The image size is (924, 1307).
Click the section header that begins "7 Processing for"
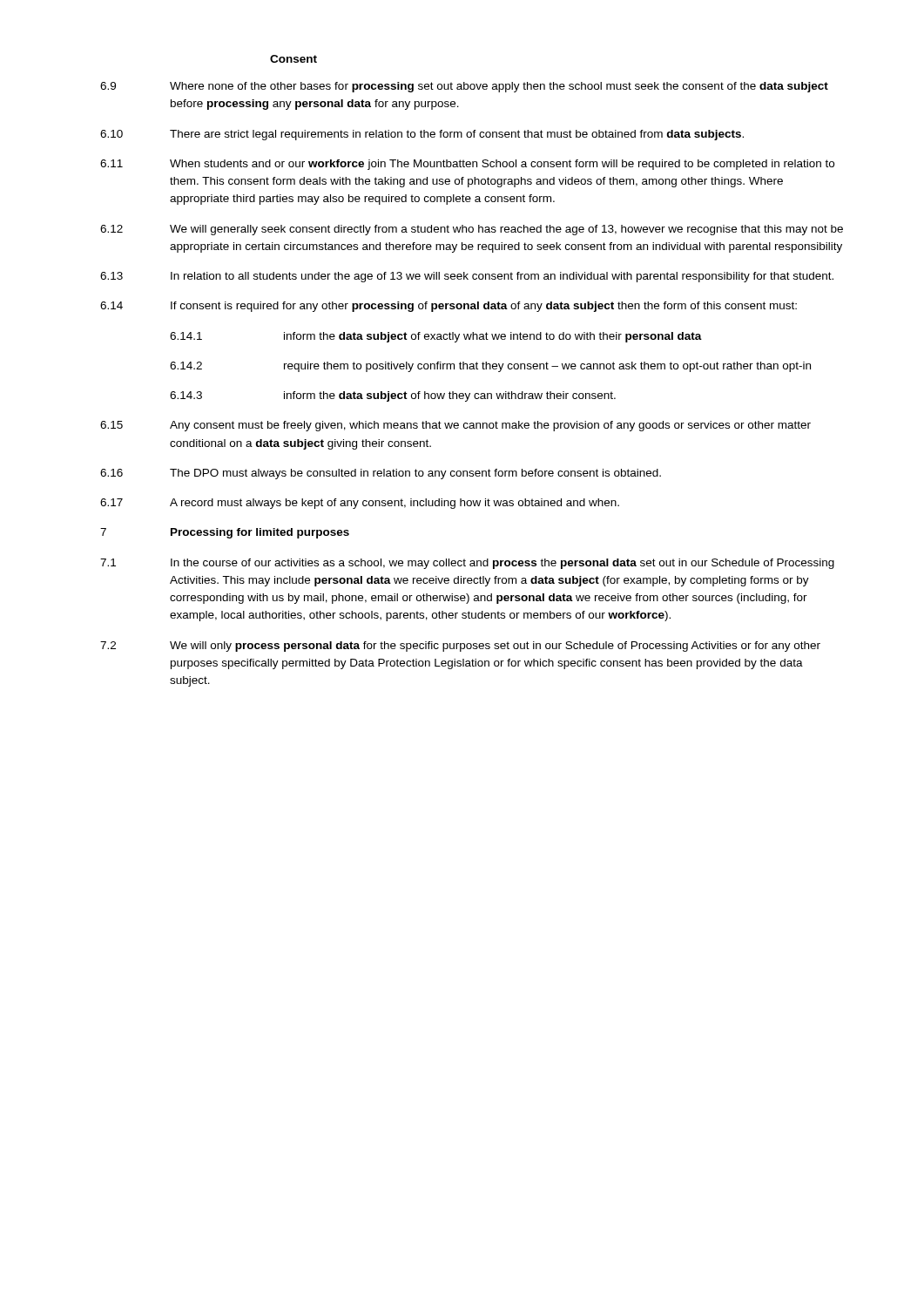click(x=225, y=533)
